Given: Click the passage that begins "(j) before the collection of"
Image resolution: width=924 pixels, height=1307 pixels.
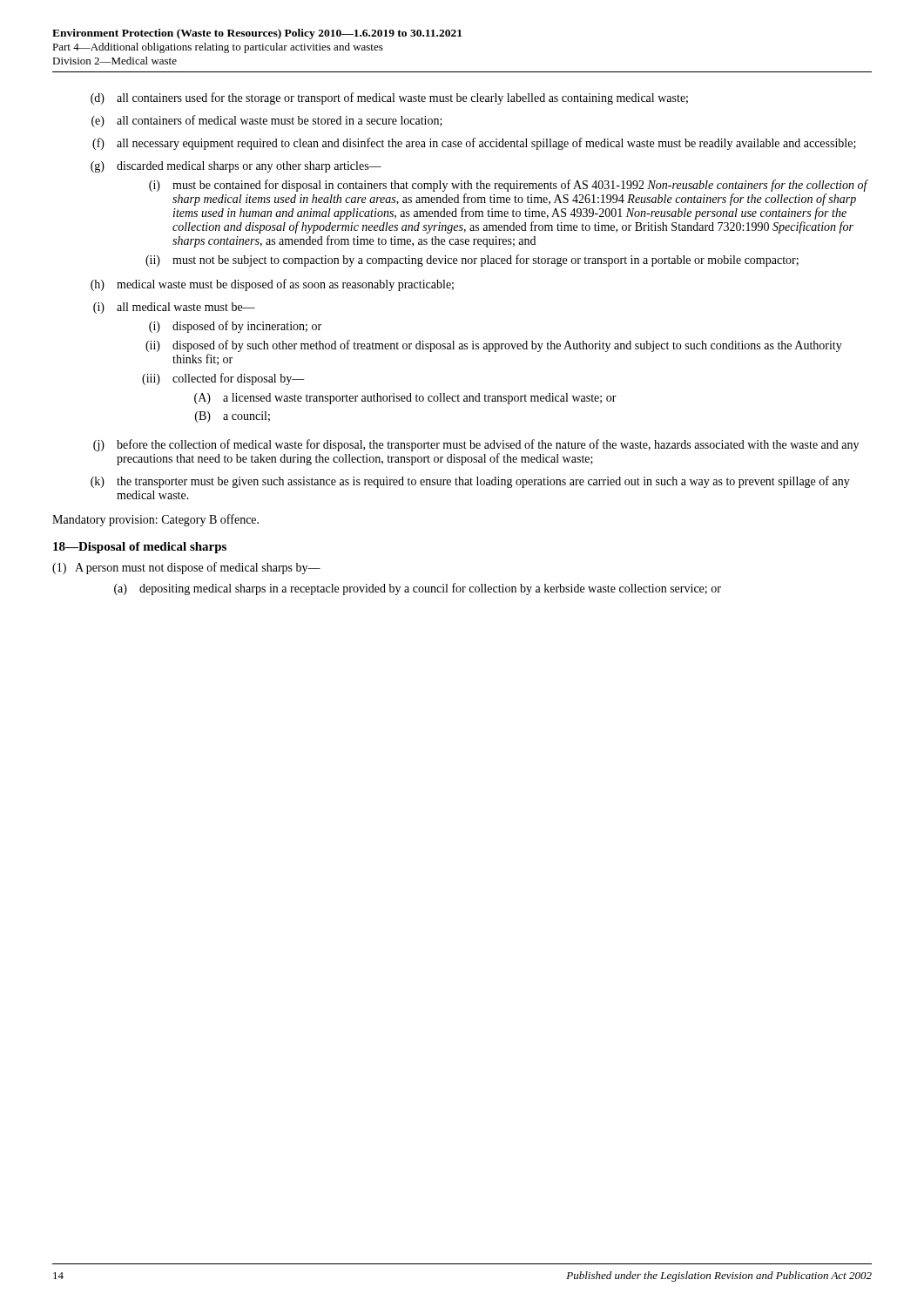Looking at the screenshot, I should point(462,452).
